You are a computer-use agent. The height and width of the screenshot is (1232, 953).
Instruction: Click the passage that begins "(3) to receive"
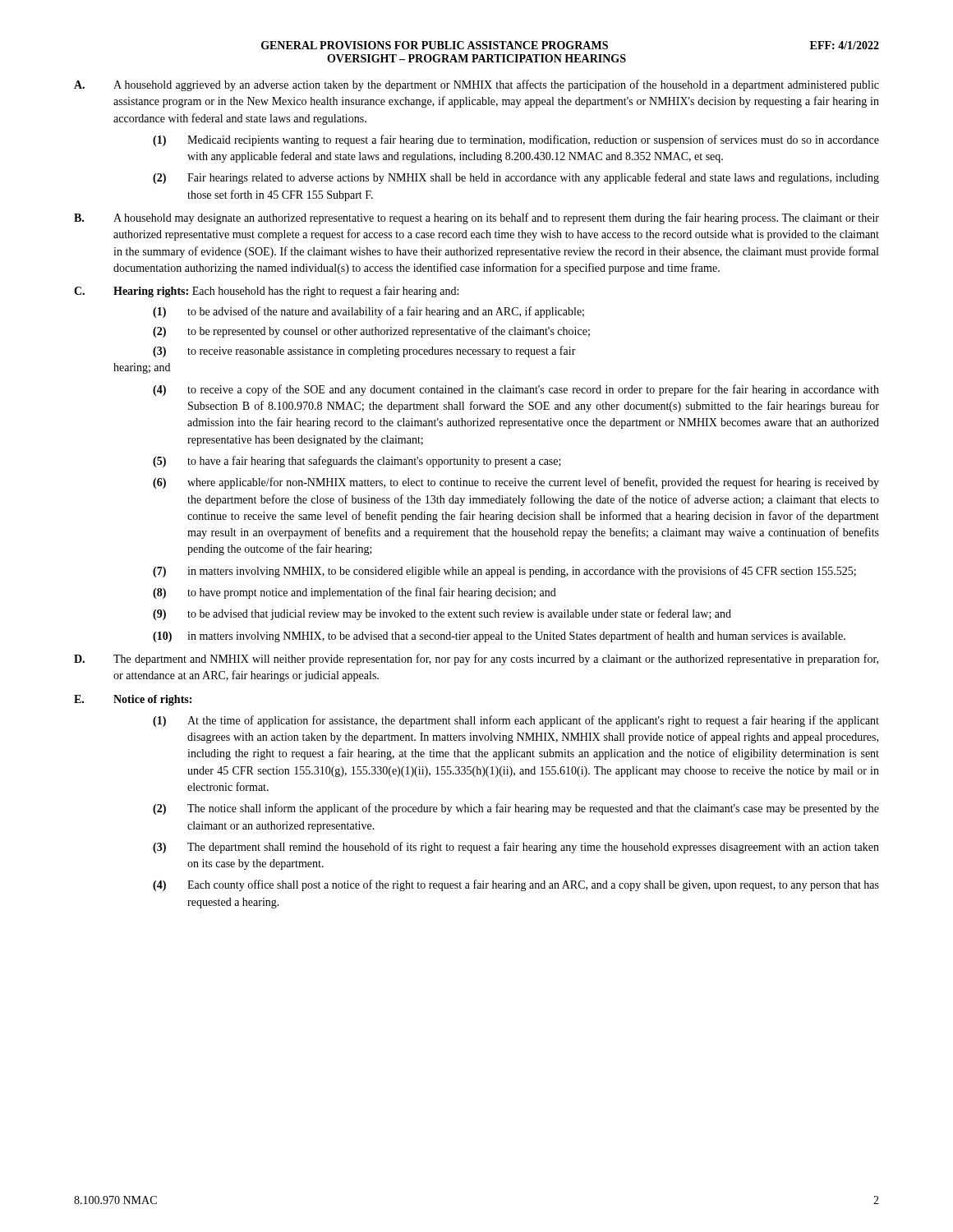(364, 352)
